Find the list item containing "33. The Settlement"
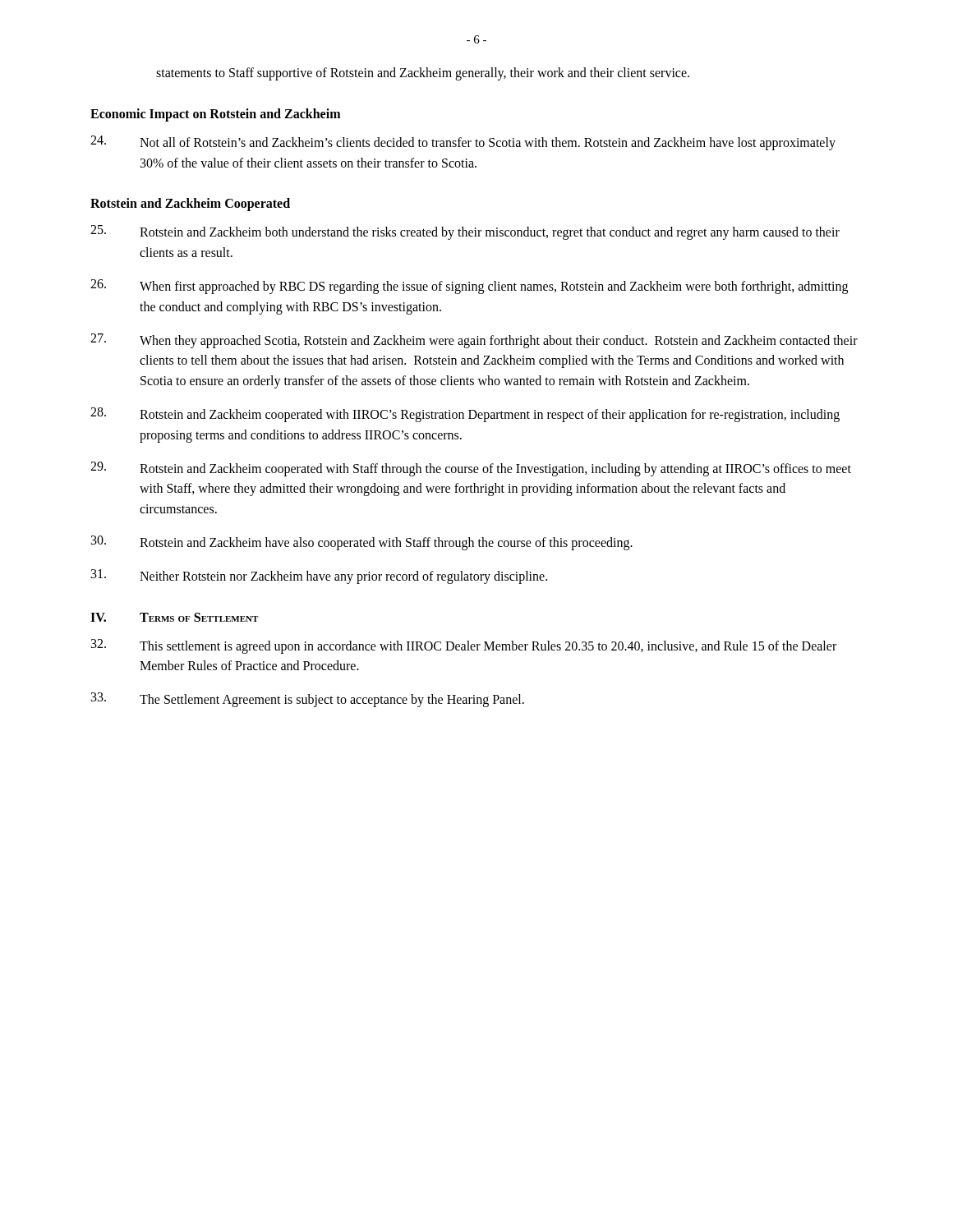The height and width of the screenshot is (1232, 953). click(x=476, y=700)
